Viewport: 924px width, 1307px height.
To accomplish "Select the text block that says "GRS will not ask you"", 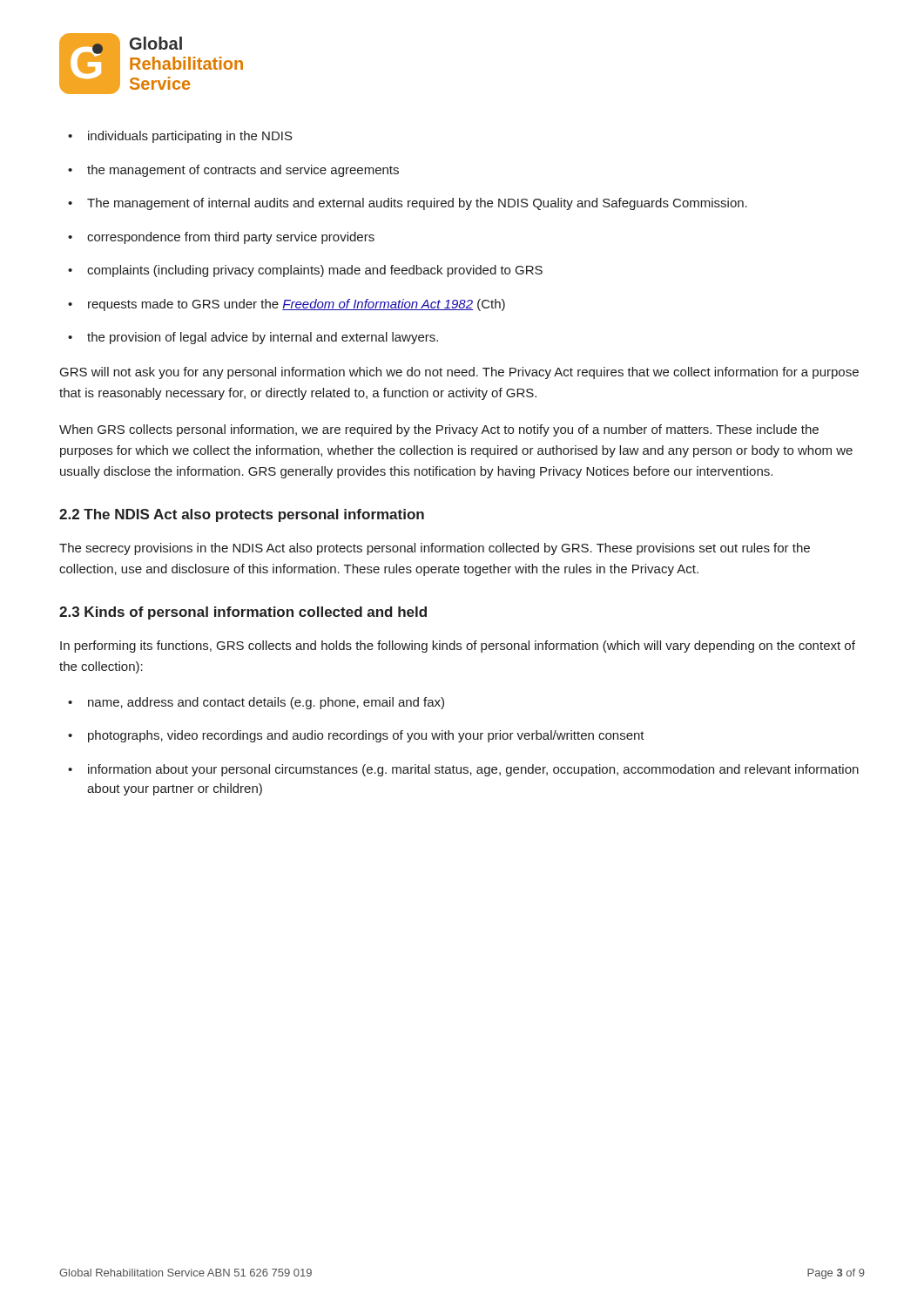I will pos(459,382).
